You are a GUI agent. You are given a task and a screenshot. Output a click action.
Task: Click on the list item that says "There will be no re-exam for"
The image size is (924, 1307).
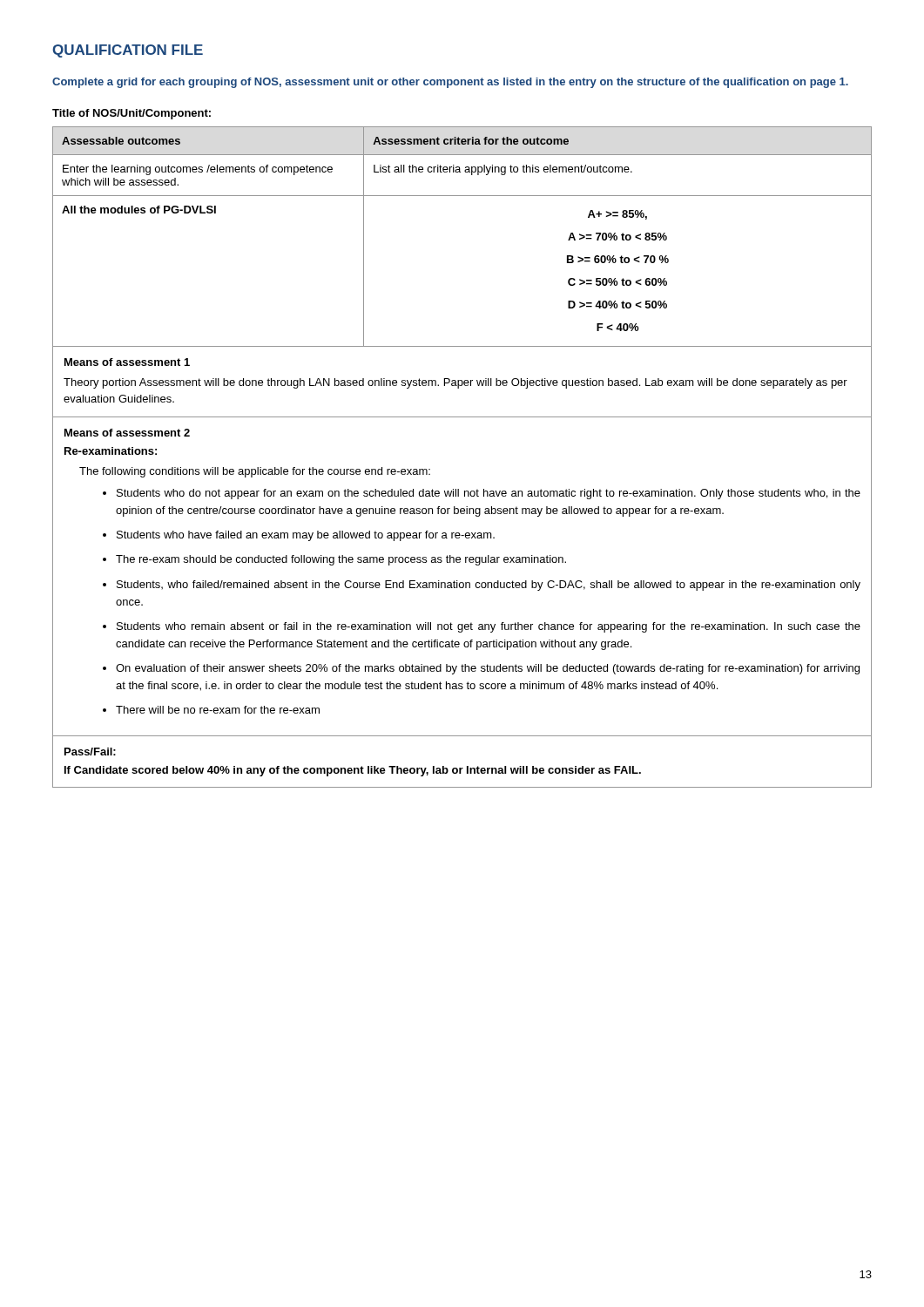(218, 710)
